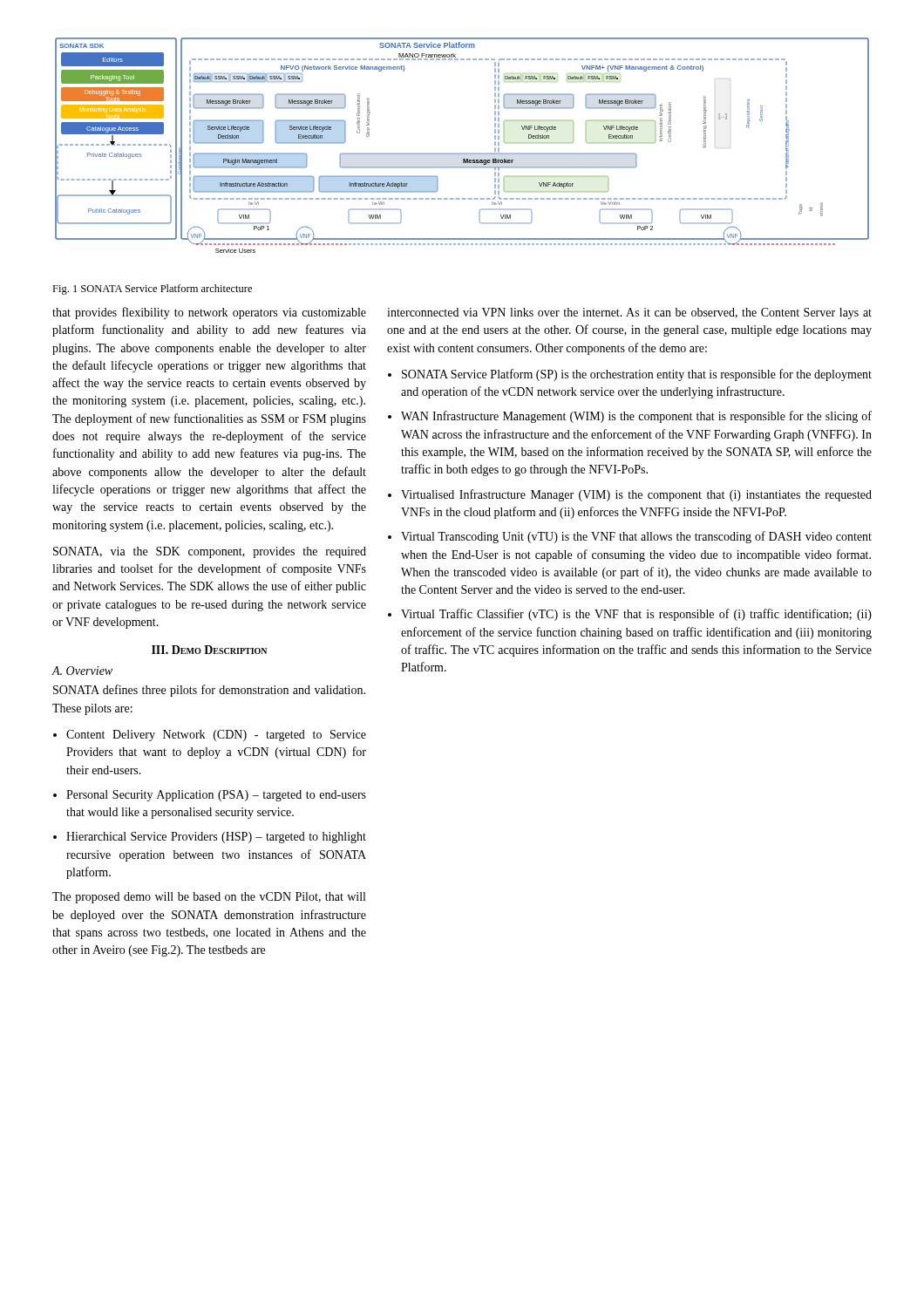Select the list item that reads "Virtualised Infrastructure Manager (VIM) is the"
Screen dimensions: 1308x924
coord(636,504)
